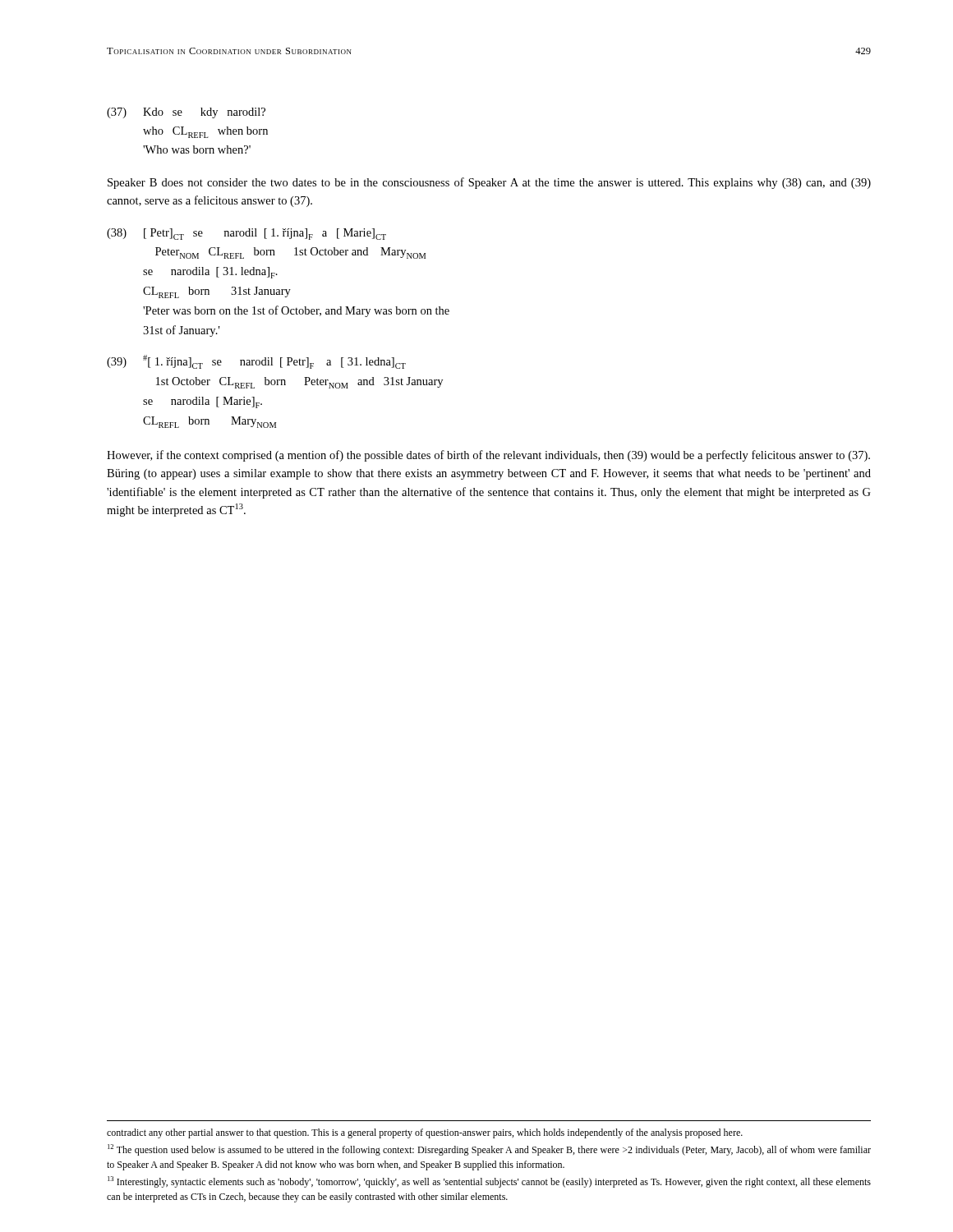This screenshot has width=953, height=1232.
Task: Where is the passage that starts "Speaker B does not consider the"?
Action: click(489, 191)
